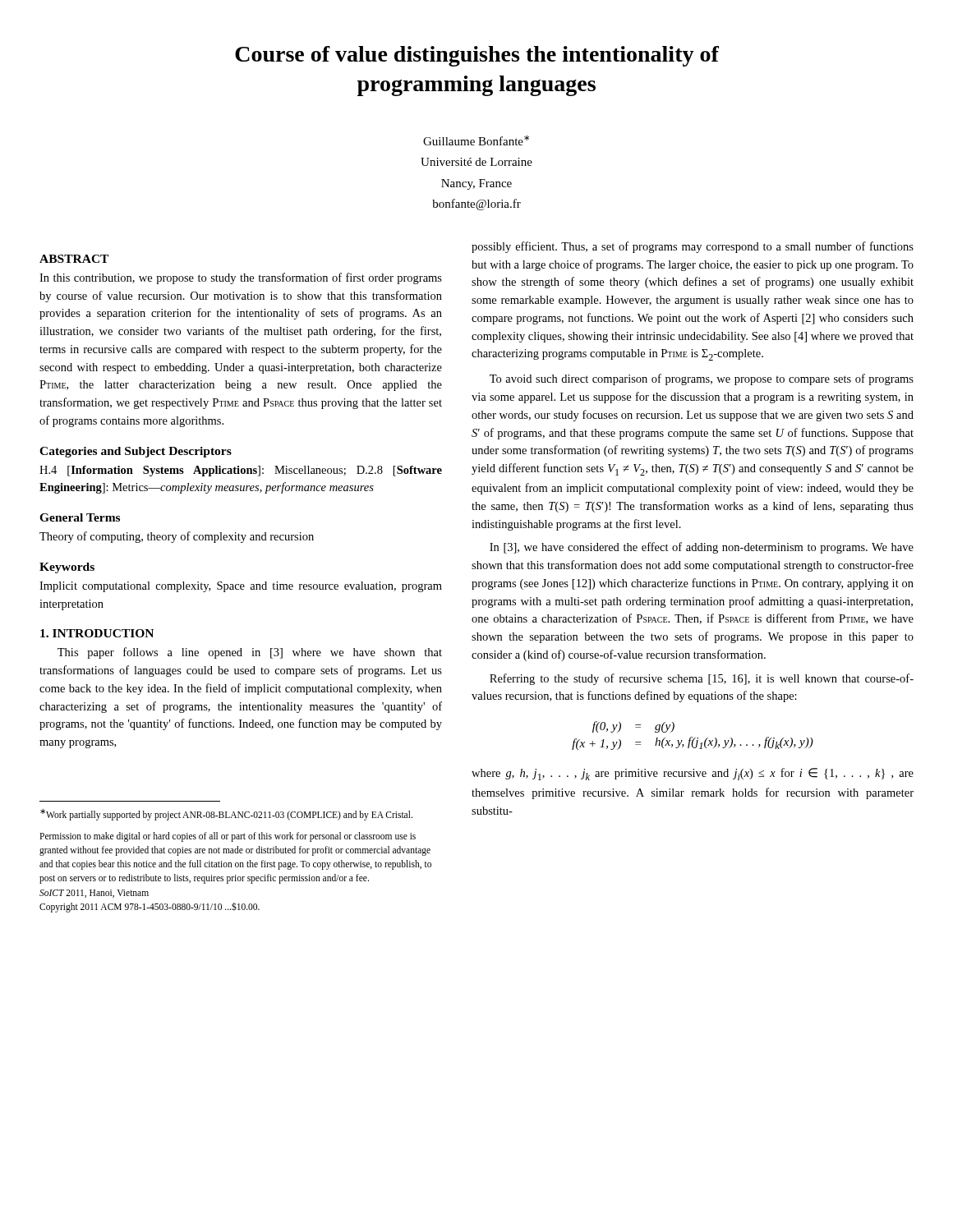Select the block starting "Theory of computing, theory of complexity and recursion"

point(241,537)
